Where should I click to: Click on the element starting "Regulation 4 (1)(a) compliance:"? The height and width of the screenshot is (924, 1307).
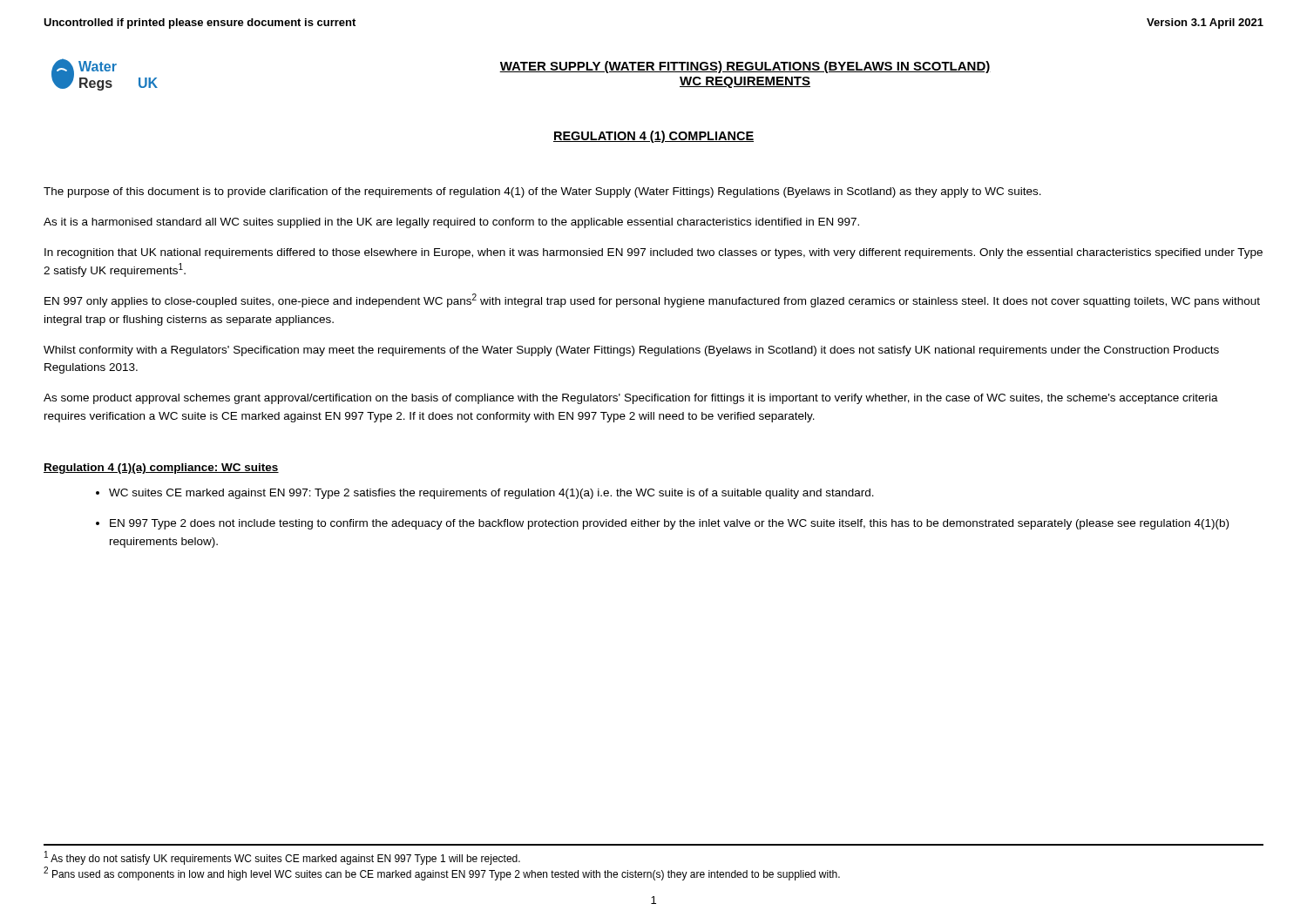(x=161, y=467)
